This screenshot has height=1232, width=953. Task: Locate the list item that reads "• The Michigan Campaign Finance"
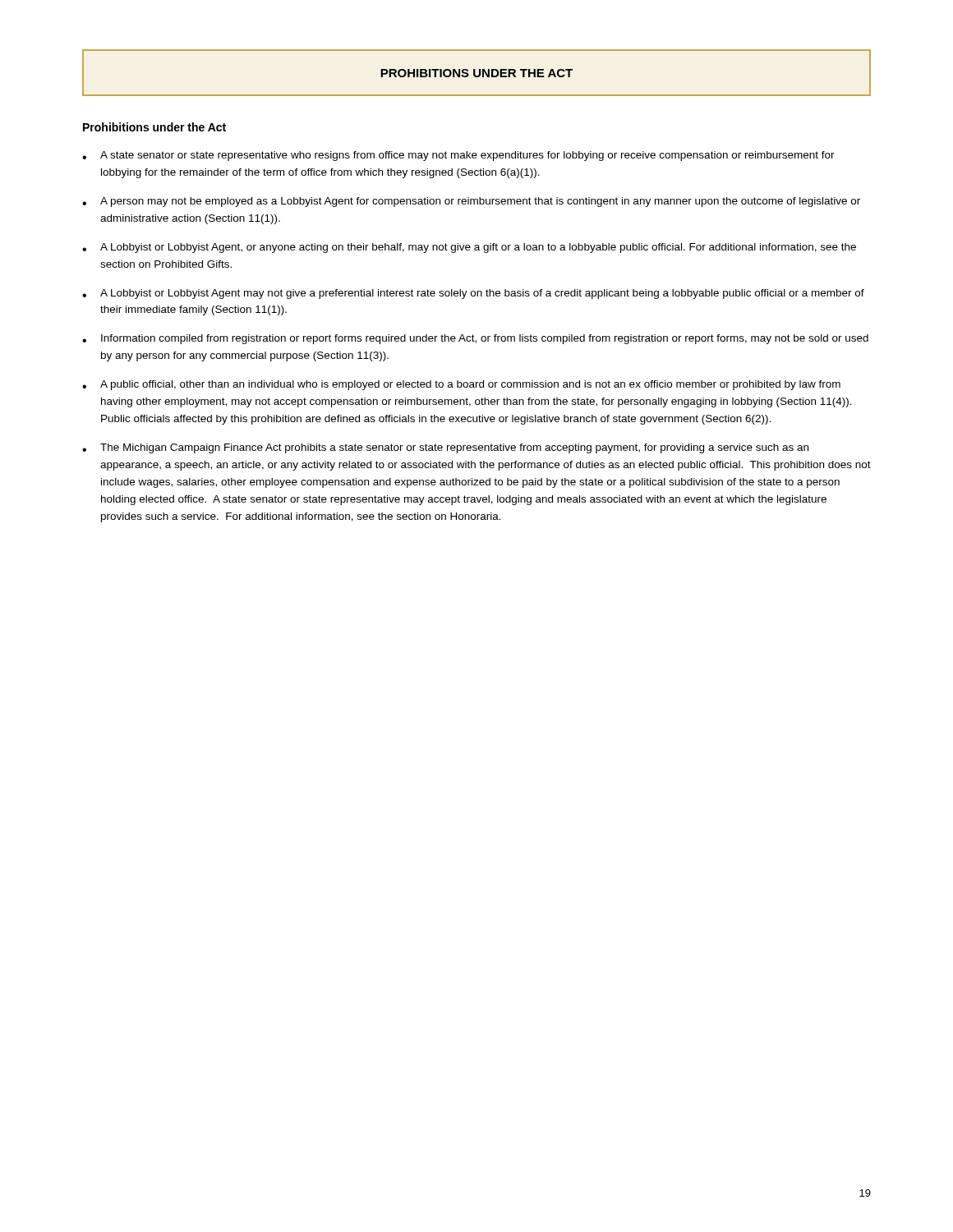tap(476, 482)
